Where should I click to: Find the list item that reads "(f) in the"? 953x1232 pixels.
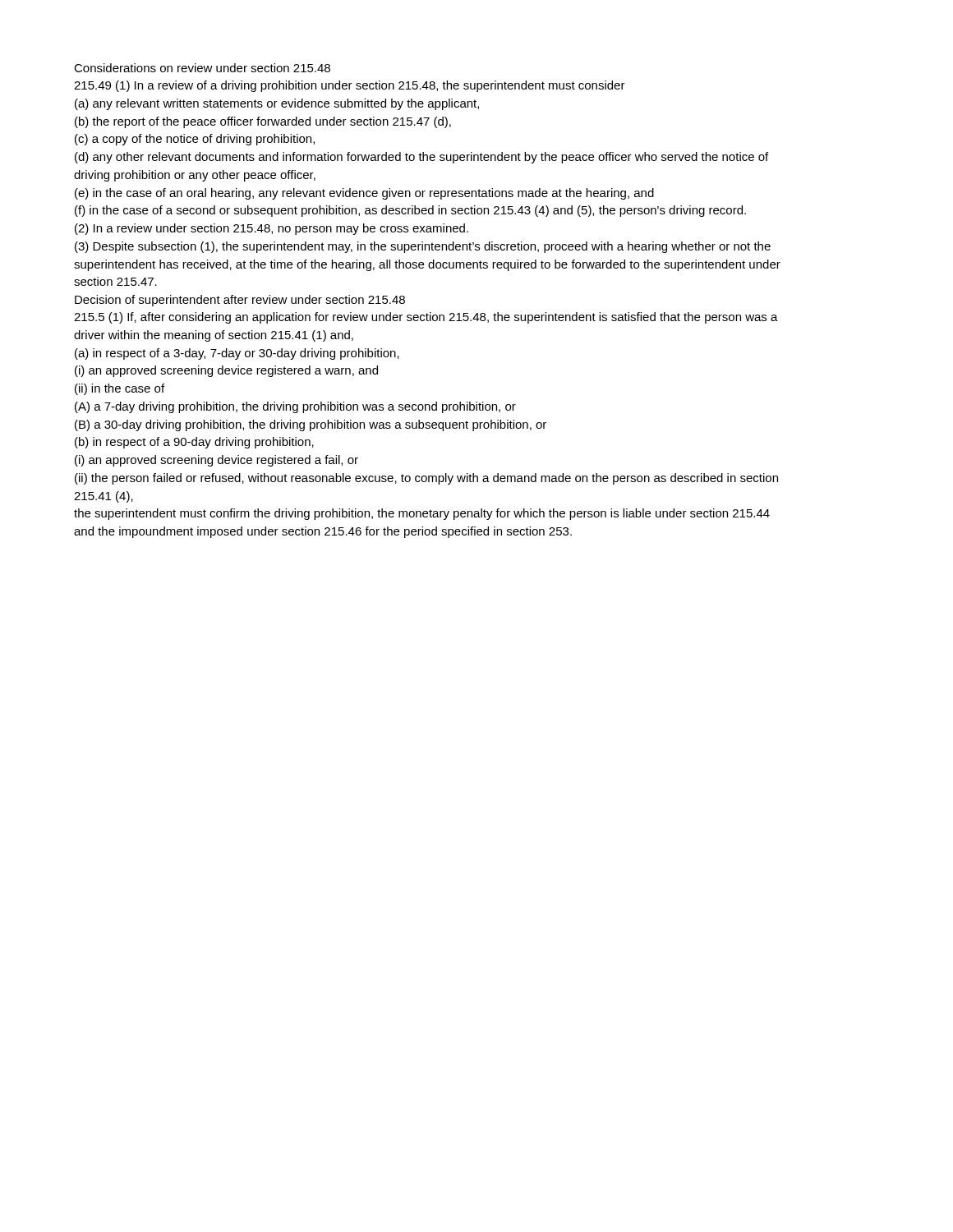[x=410, y=210]
